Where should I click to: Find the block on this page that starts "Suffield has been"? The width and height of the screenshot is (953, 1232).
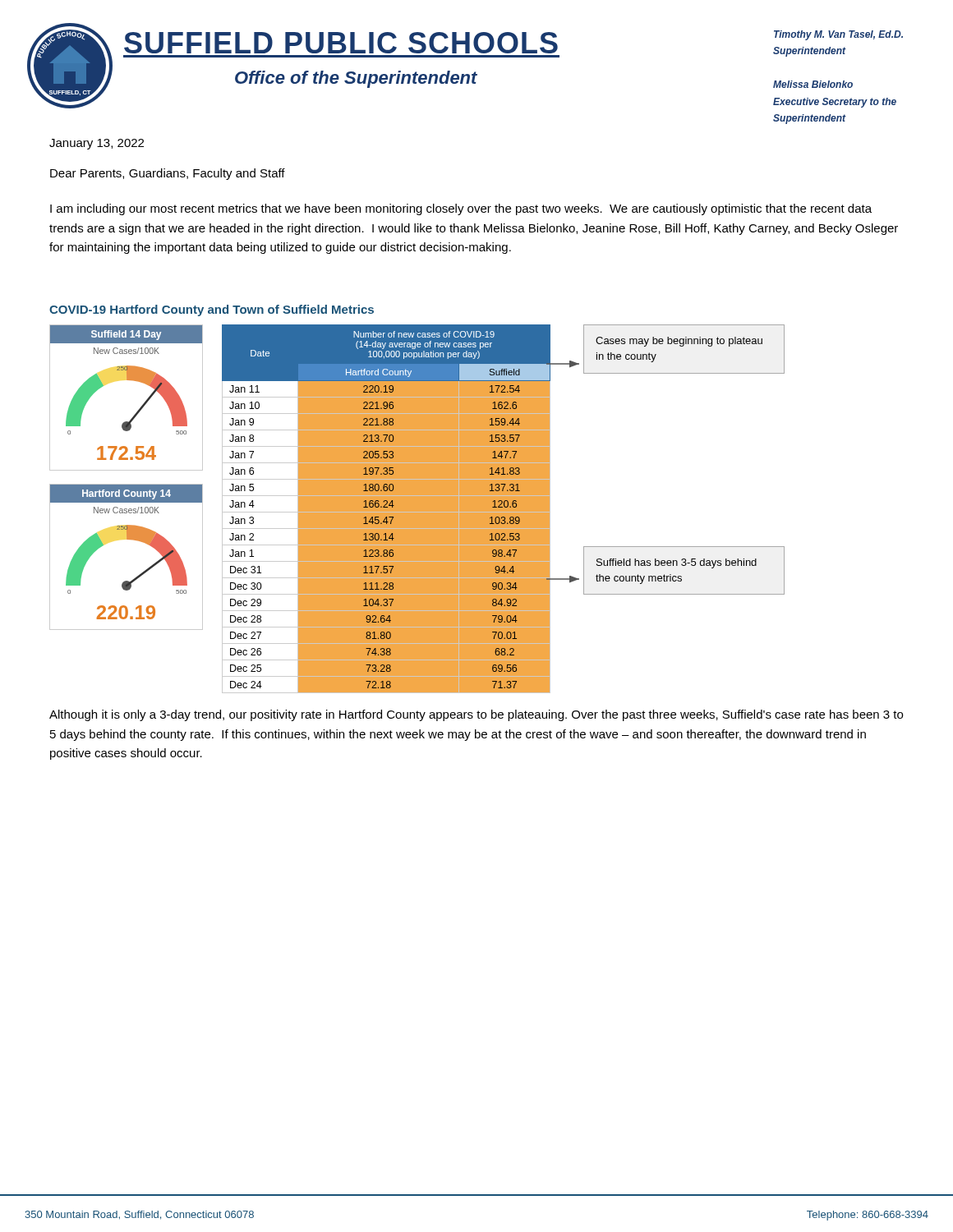(x=676, y=570)
